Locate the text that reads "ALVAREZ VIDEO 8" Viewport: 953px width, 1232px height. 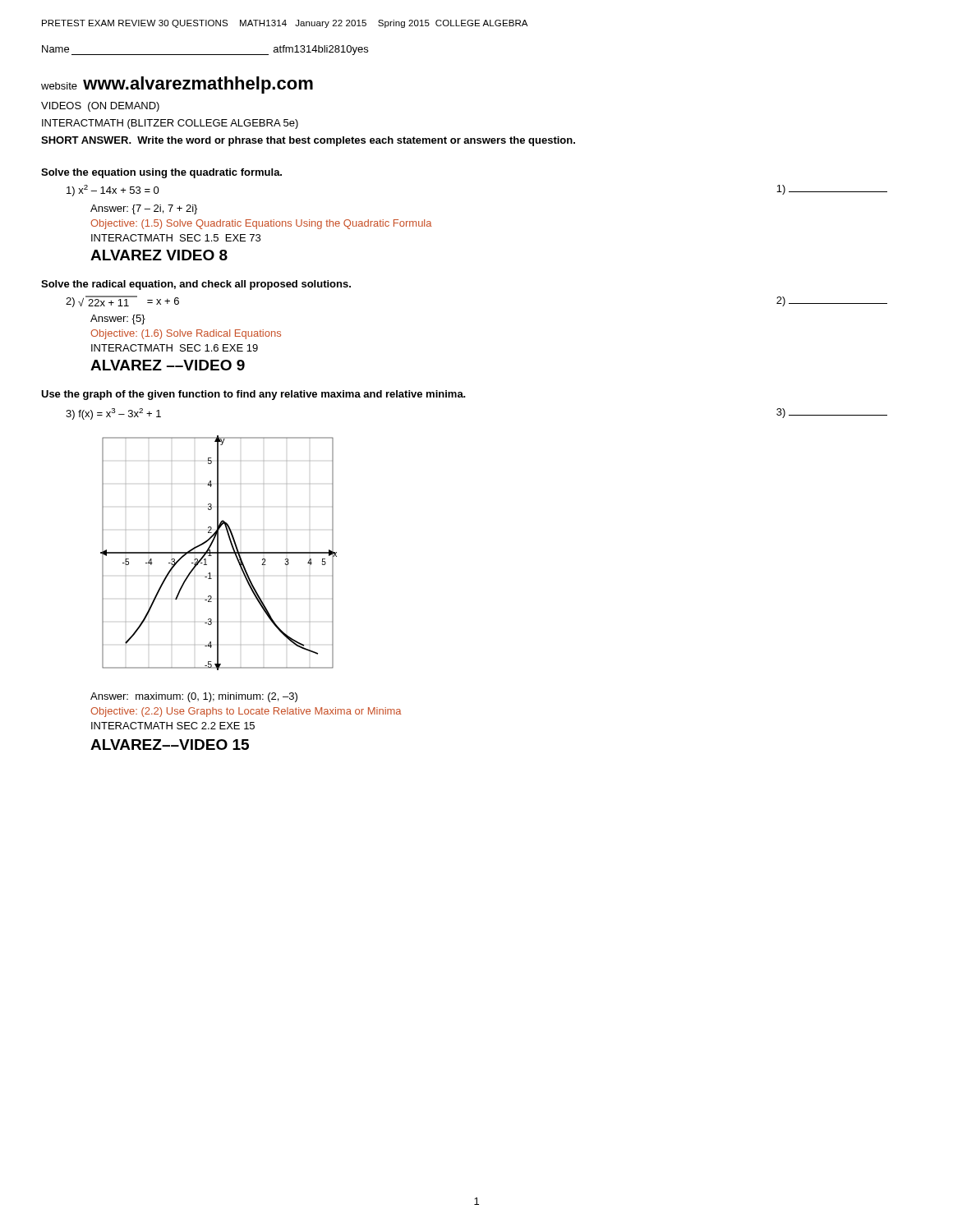pyautogui.click(x=159, y=255)
